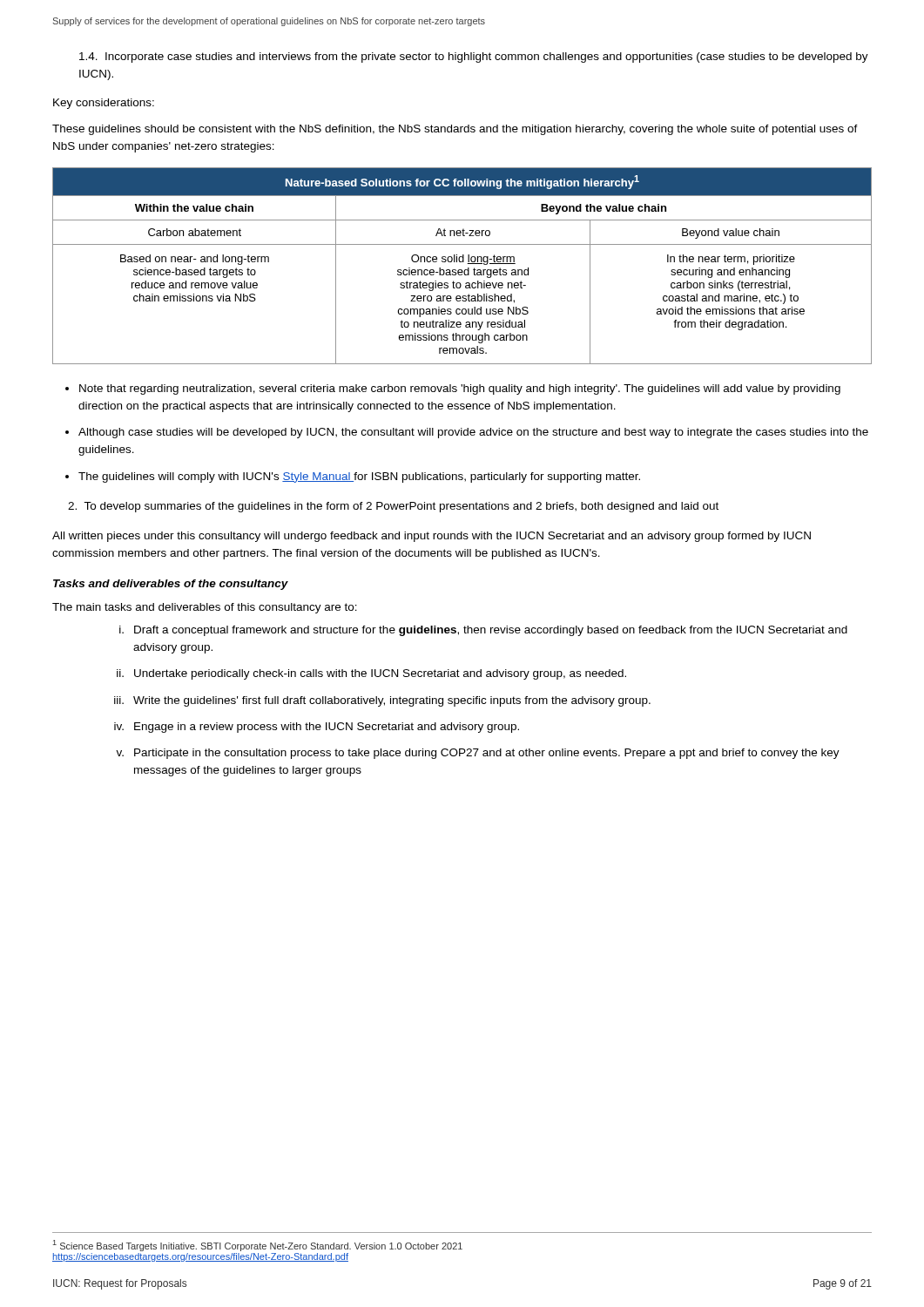The height and width of the screenshot is (1307, 924).
Task: Locate the block of text that opens with "1 Science Based"
Action: pyautogui.click(x=258, y=1250)
